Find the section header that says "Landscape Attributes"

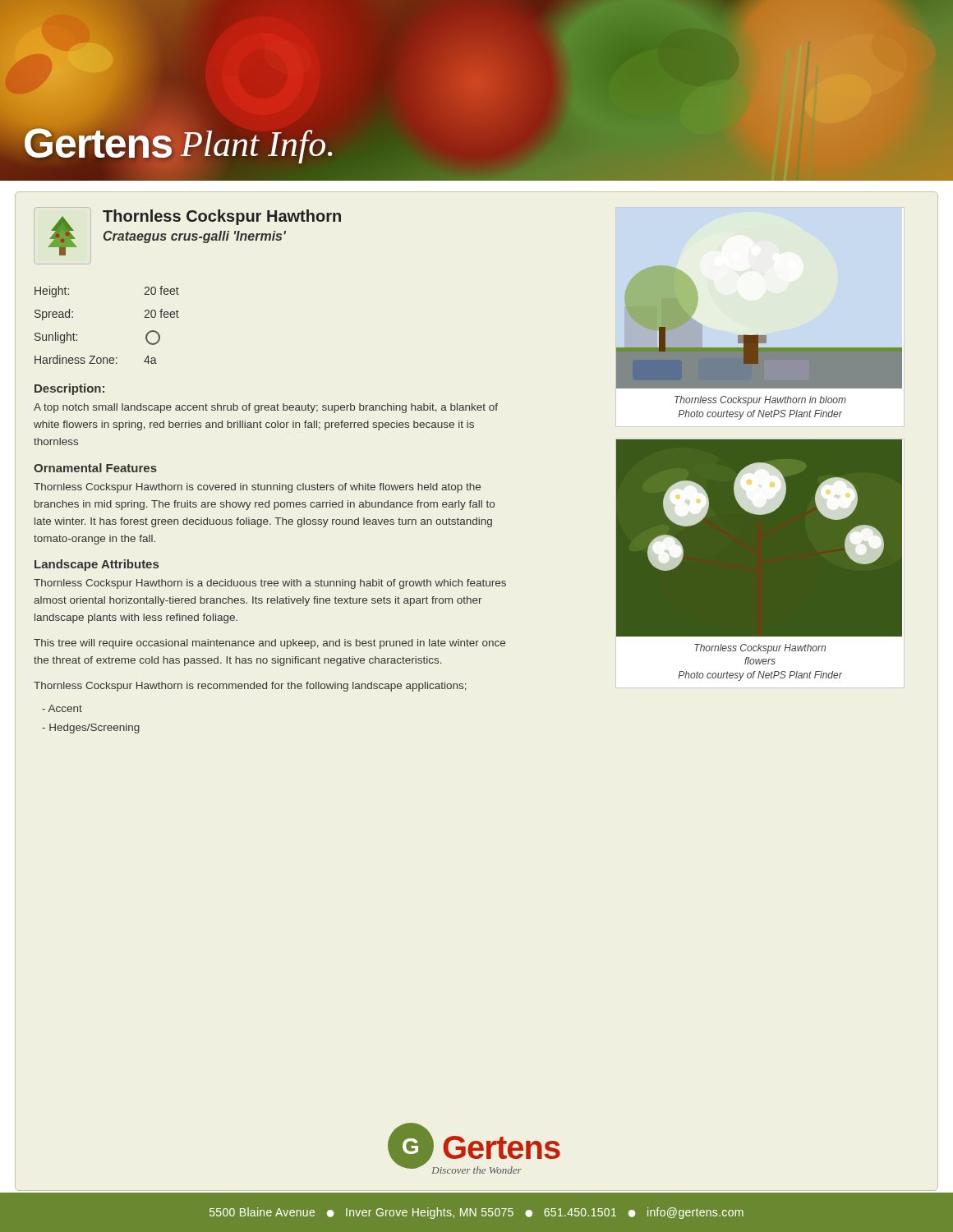[x=96, y=564]
